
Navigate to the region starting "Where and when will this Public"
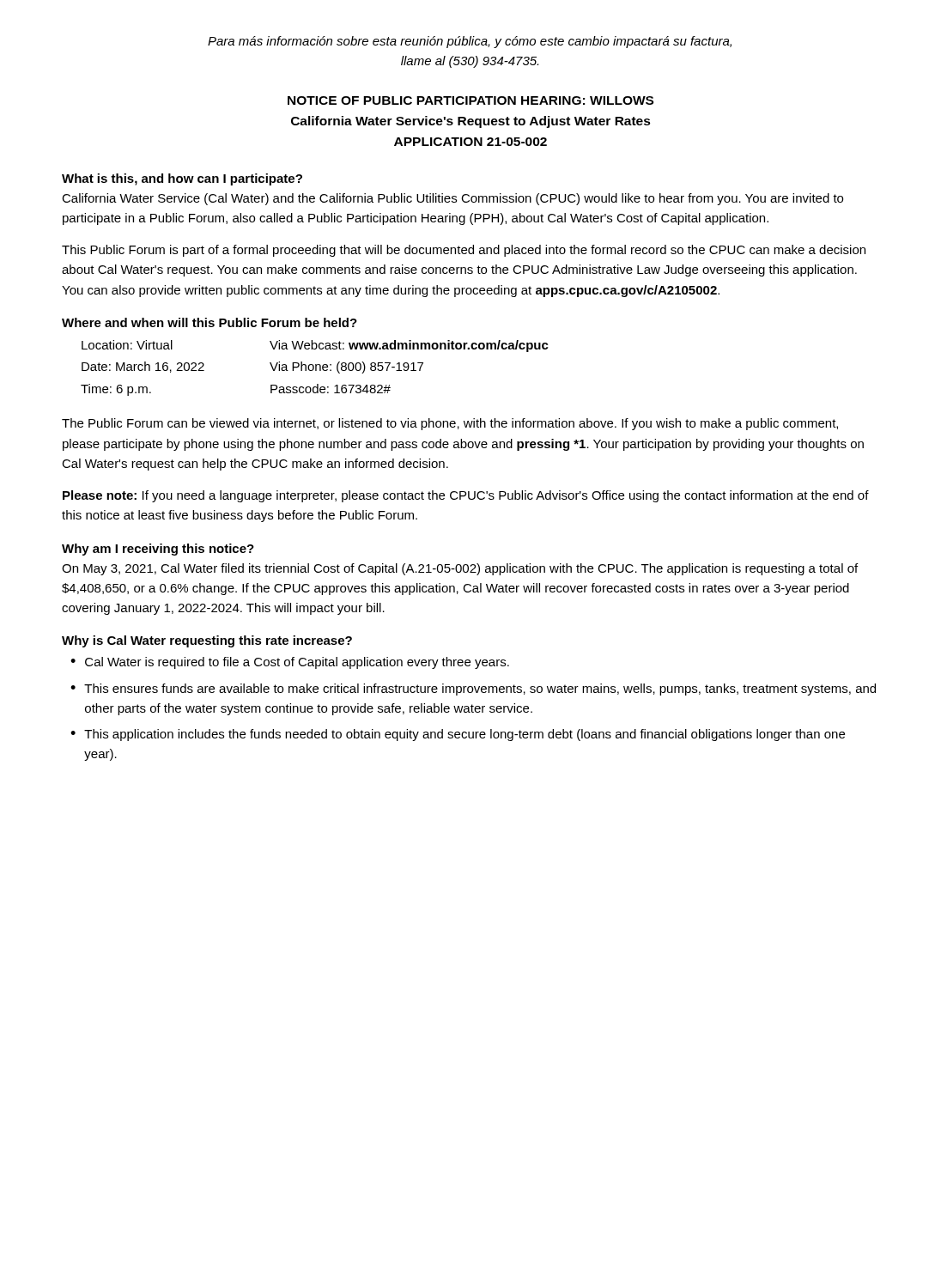[210, 322]
